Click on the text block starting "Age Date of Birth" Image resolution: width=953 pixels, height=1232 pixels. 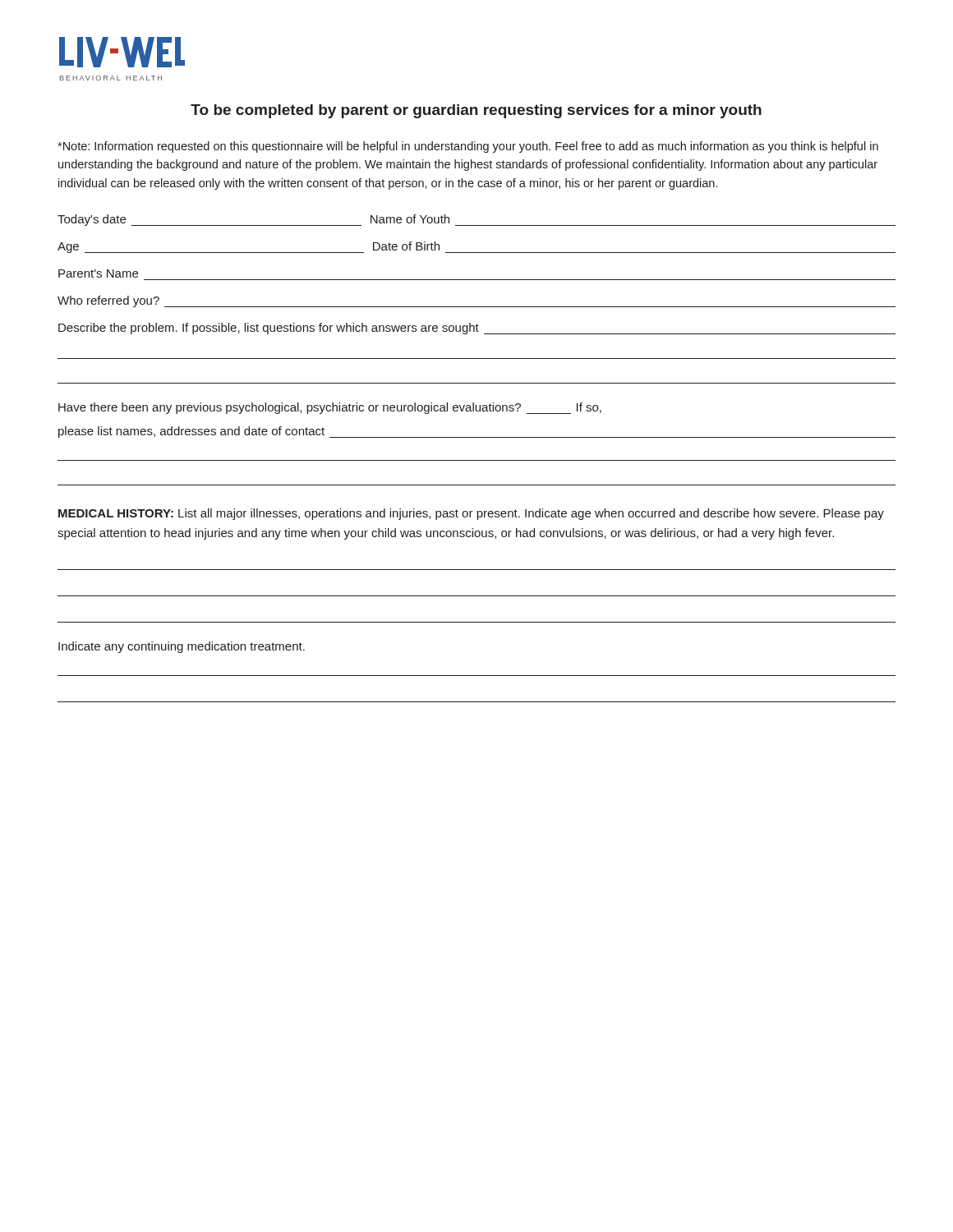point(476,245)
